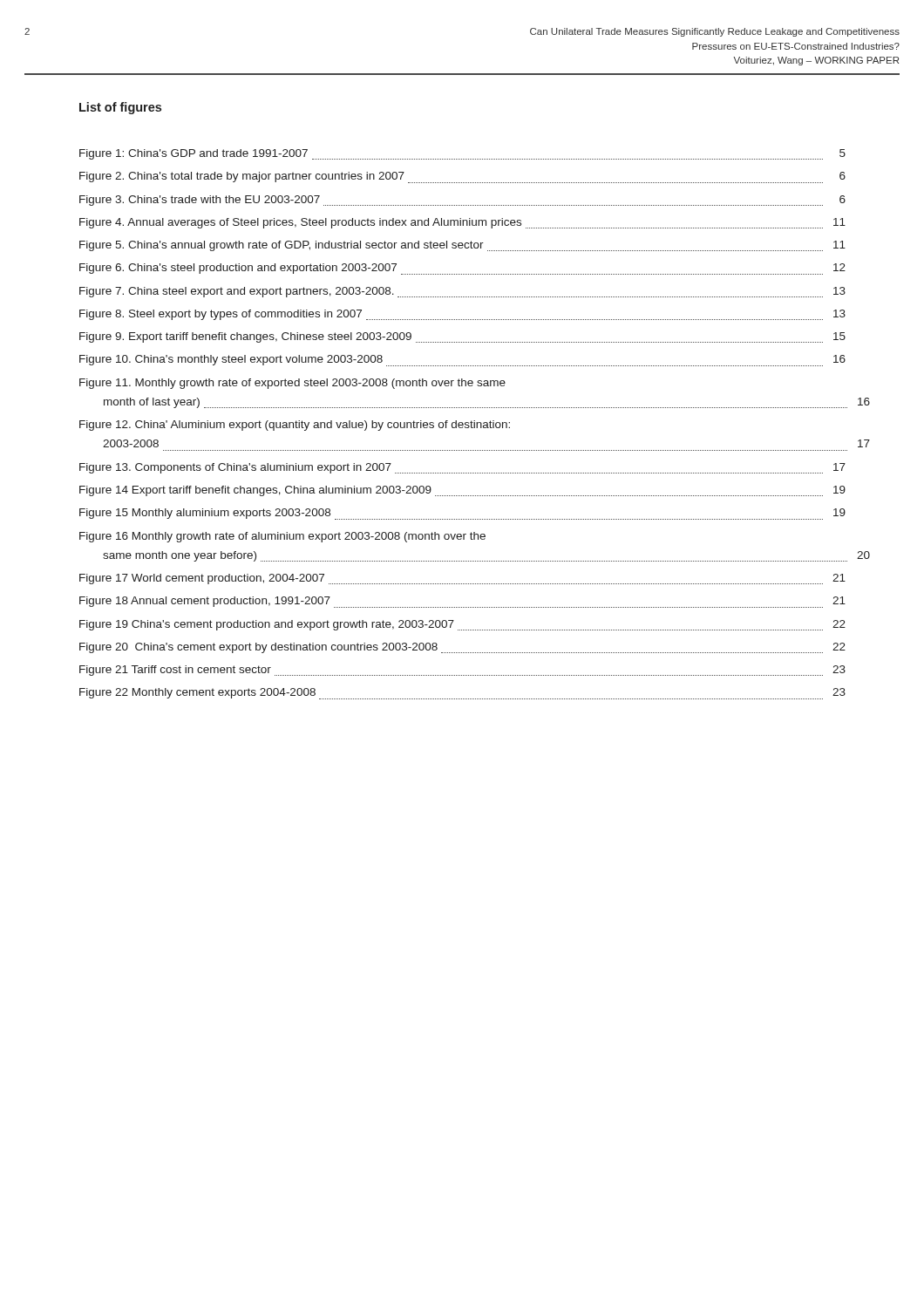The width and height of the screenshot is (924, 1308).
Task: Find the block on this page that starts "Figure 17 World cement"
Action: (462, 578)
